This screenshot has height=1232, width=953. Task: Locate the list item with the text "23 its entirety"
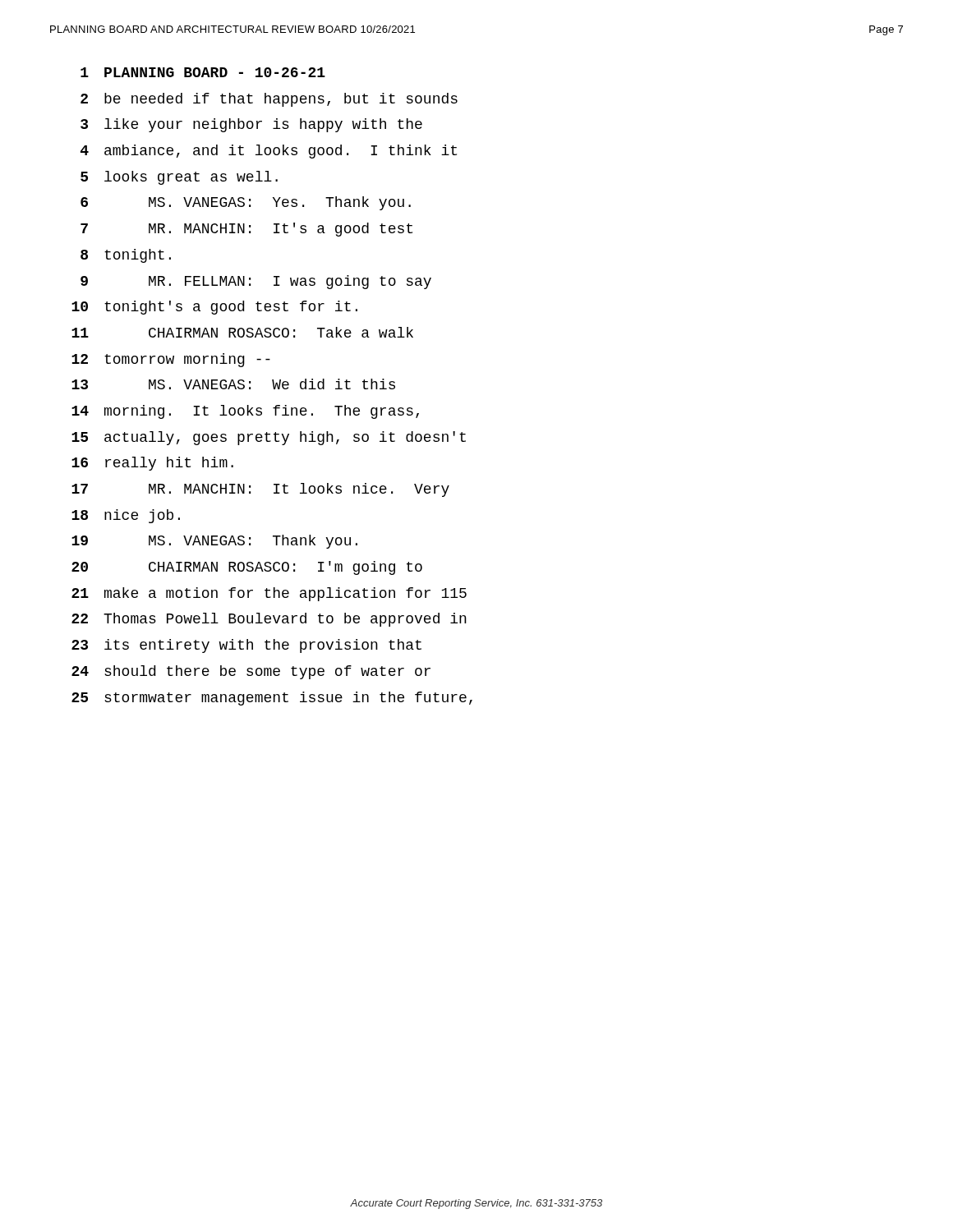236,646
